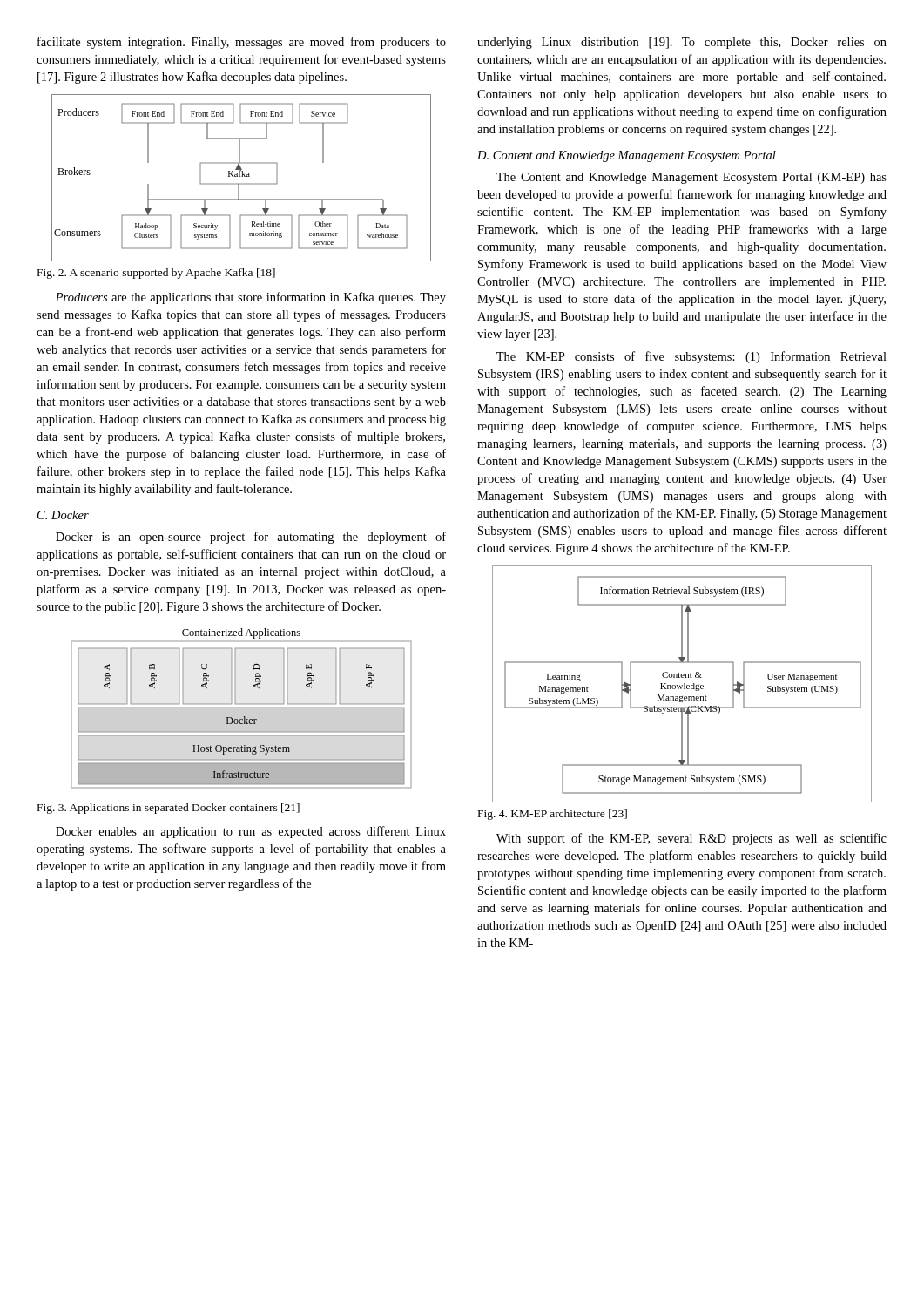The height and width of the screenshot is (1307, 924).
Task: Find the text starting "The KM-EP consists of five subsystems:"
Action: [x=682, y=452]
